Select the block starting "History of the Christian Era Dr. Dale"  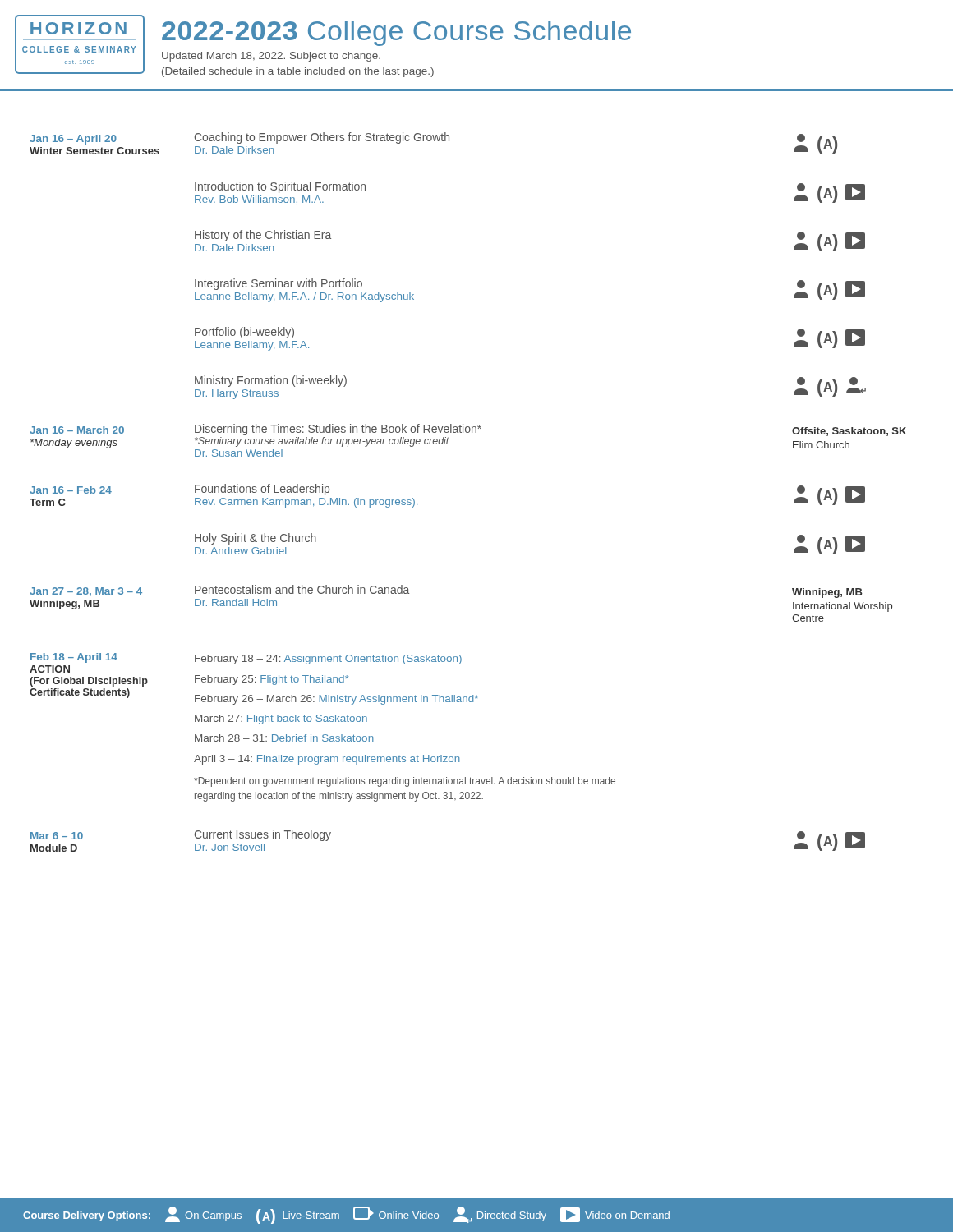(x=271, y=239)
